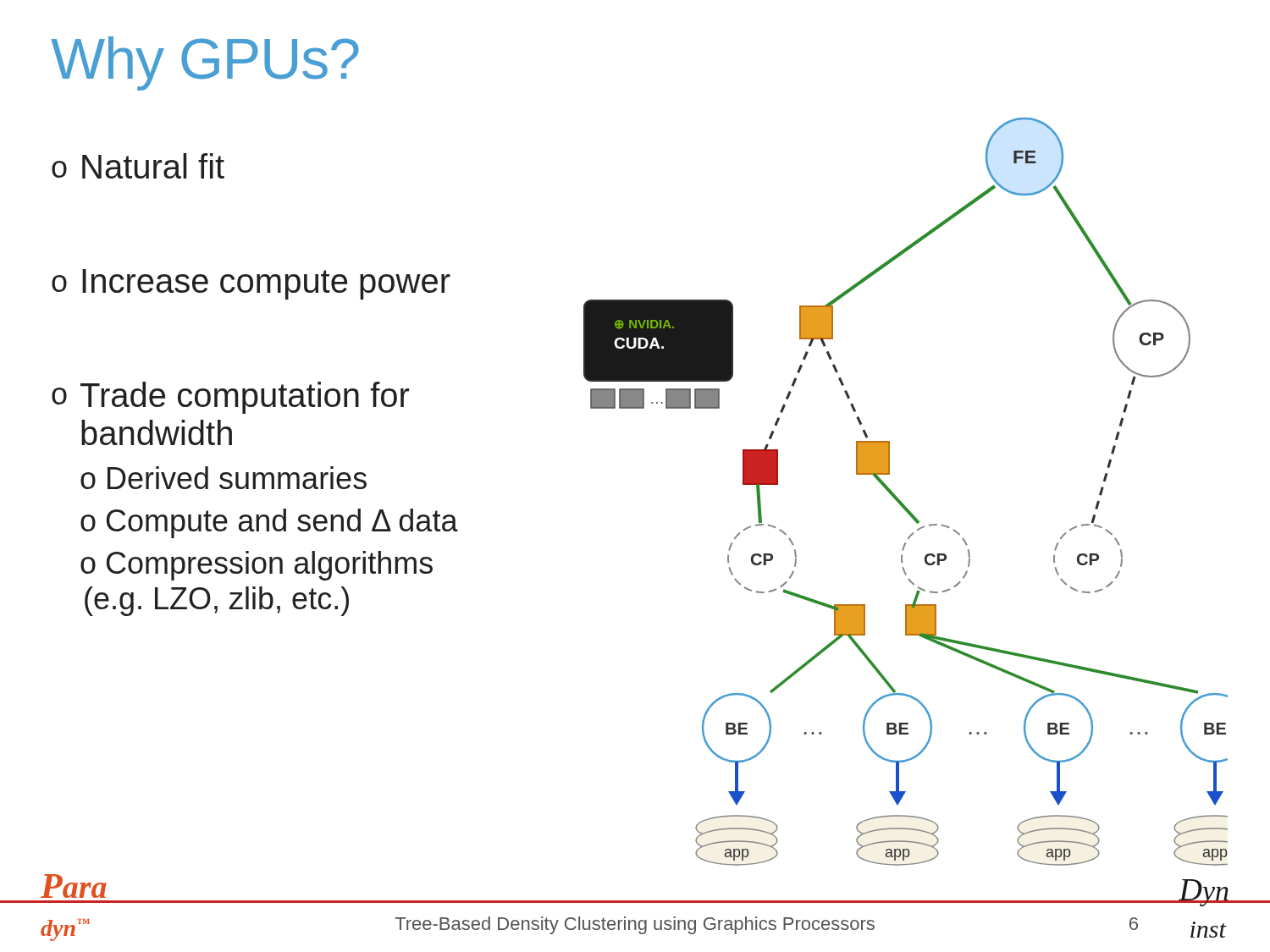This screenshot has width=1270, height=952.
Task: Point to the text starting "o Natural fit"
Action: (x=138, y=167)
